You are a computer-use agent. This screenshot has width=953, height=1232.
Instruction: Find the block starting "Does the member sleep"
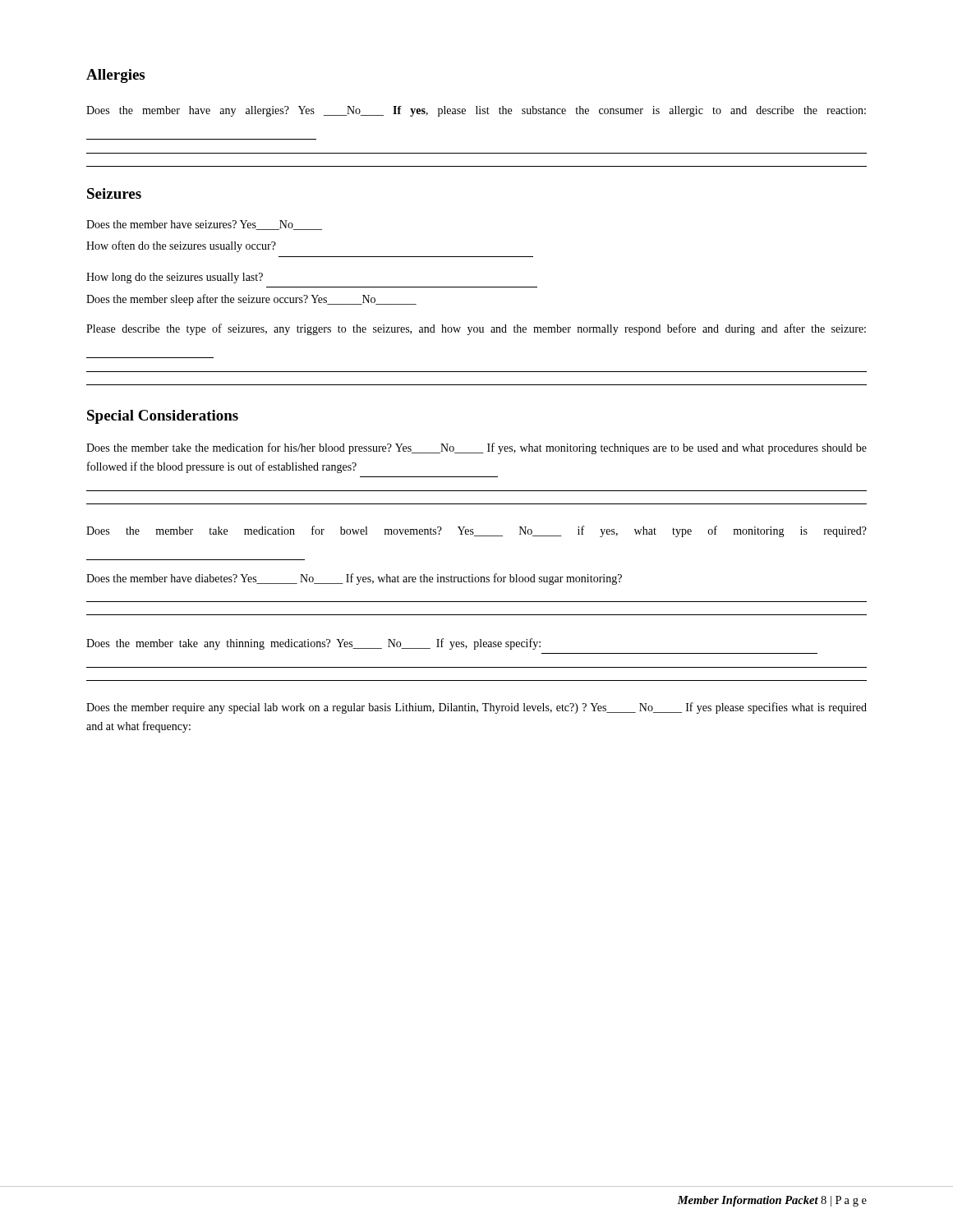tap(251, 299)
